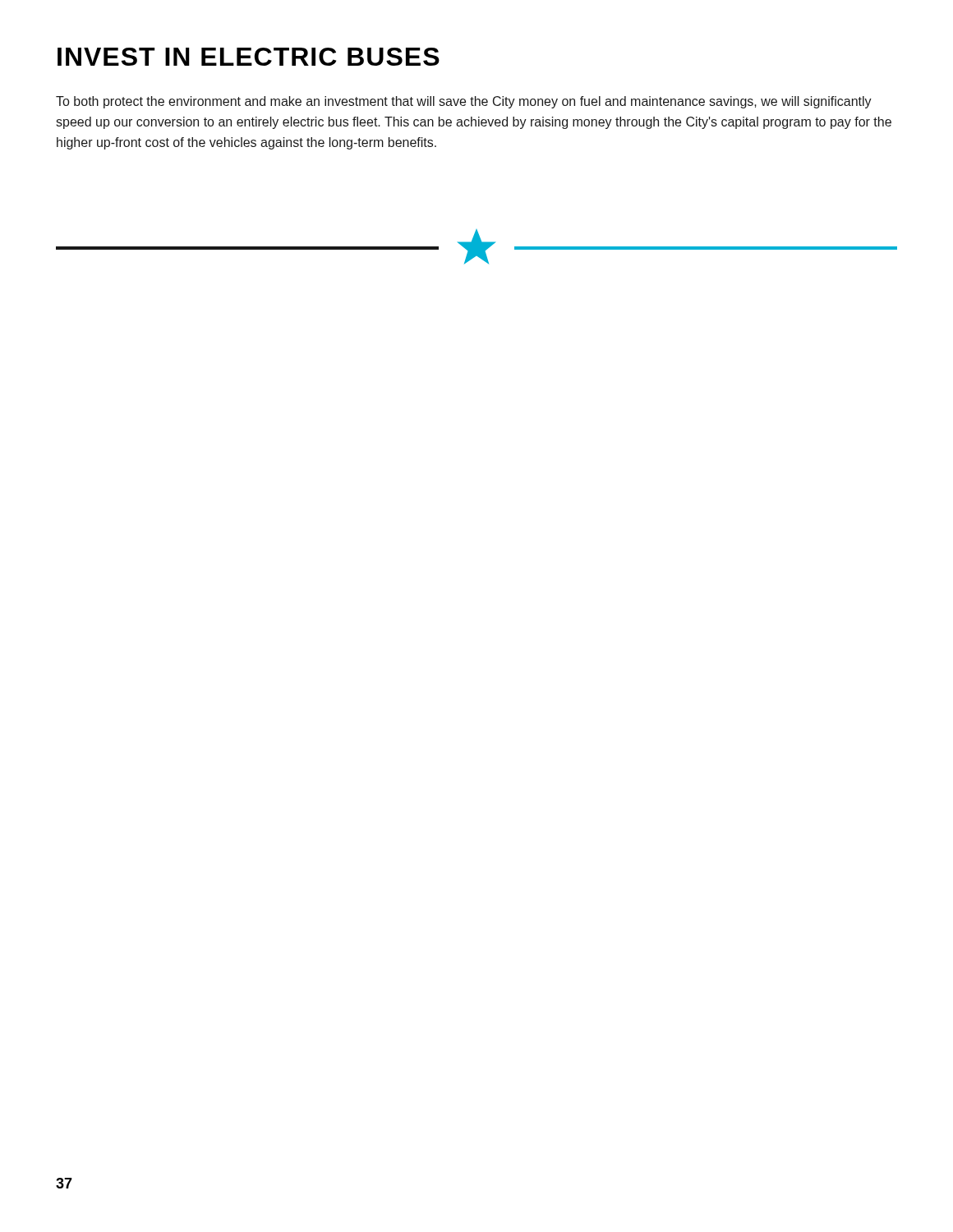
Task: Locate the title with the text "INVEST IN ELECTRIC"
Action: pos(248,57)
